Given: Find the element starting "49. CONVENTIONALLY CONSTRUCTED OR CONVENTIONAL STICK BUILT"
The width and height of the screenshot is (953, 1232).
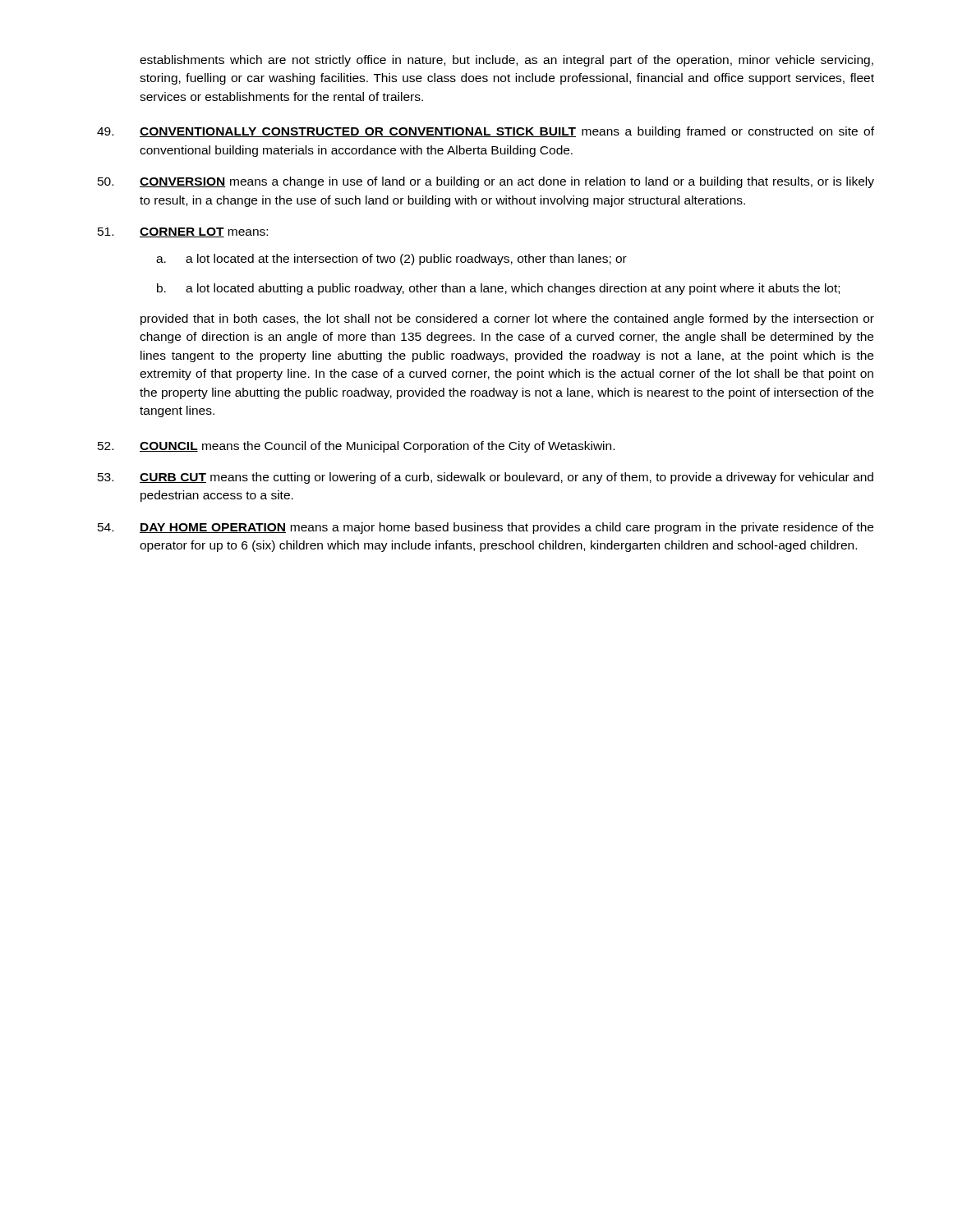Looking at the screenshot, I should [x=486, y=141].
